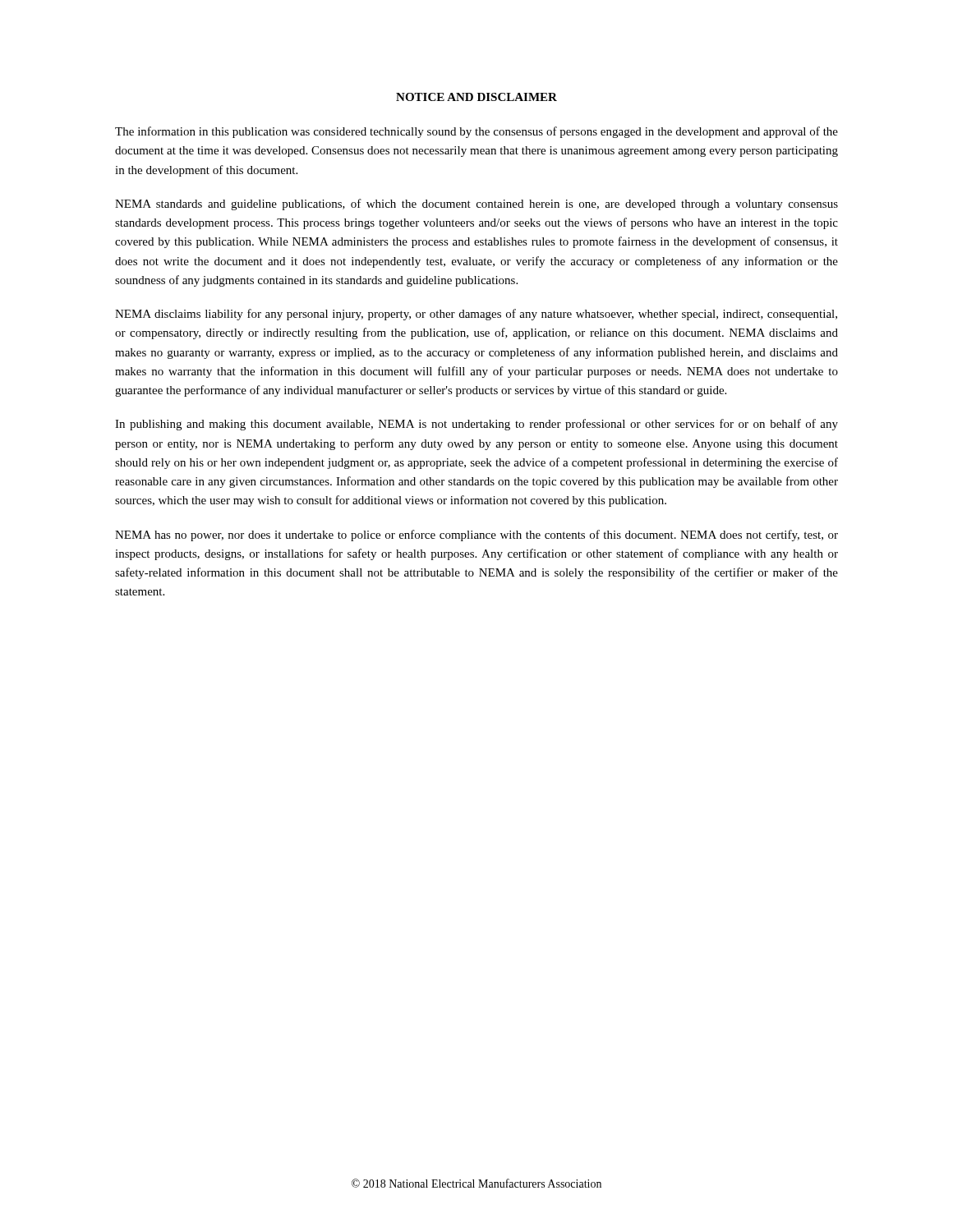
Task: Click the passage that begins "In publishing and making this document"
Action: 476,462
